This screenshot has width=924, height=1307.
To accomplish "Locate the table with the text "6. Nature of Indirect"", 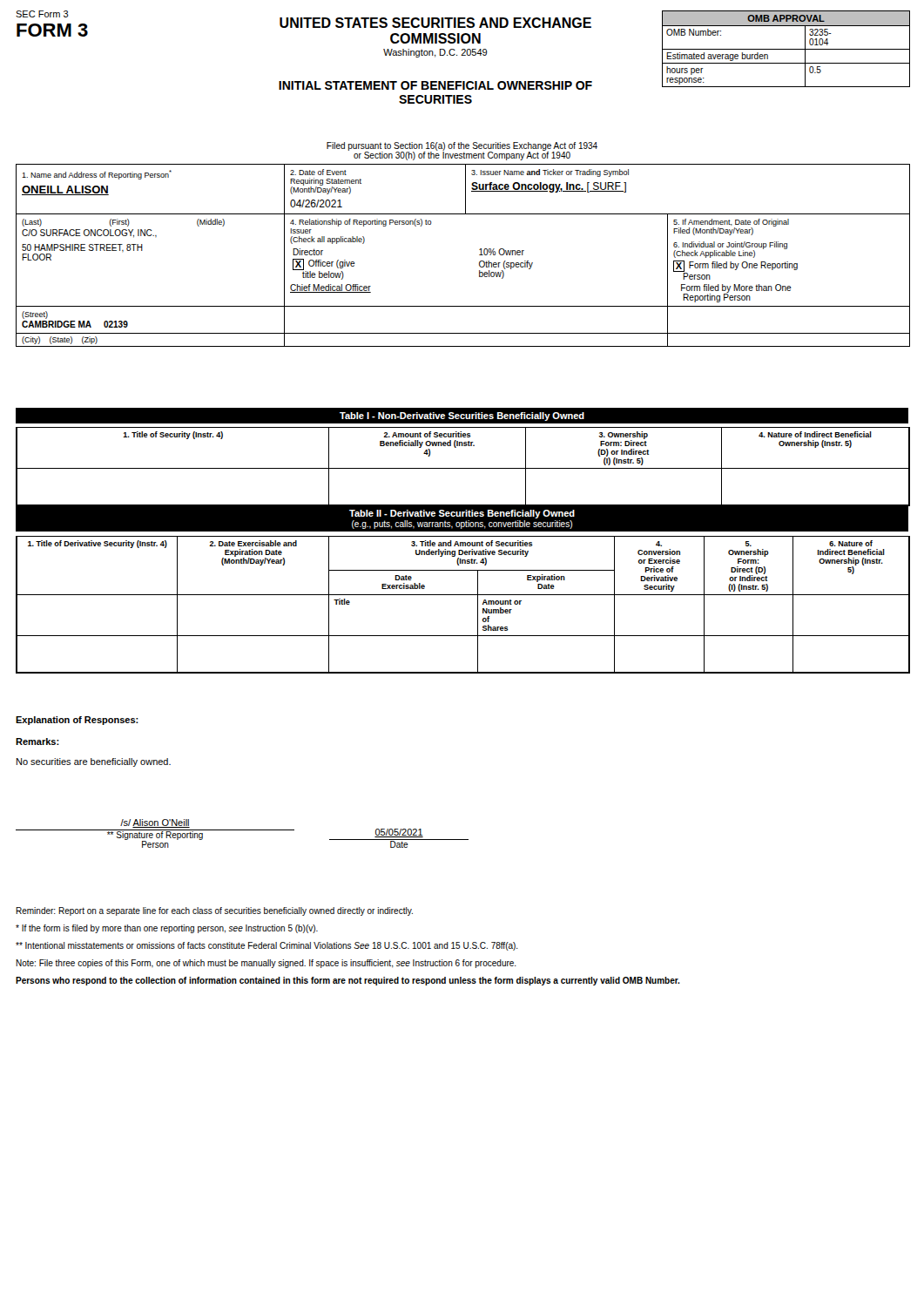I will (x=463, y=605).
